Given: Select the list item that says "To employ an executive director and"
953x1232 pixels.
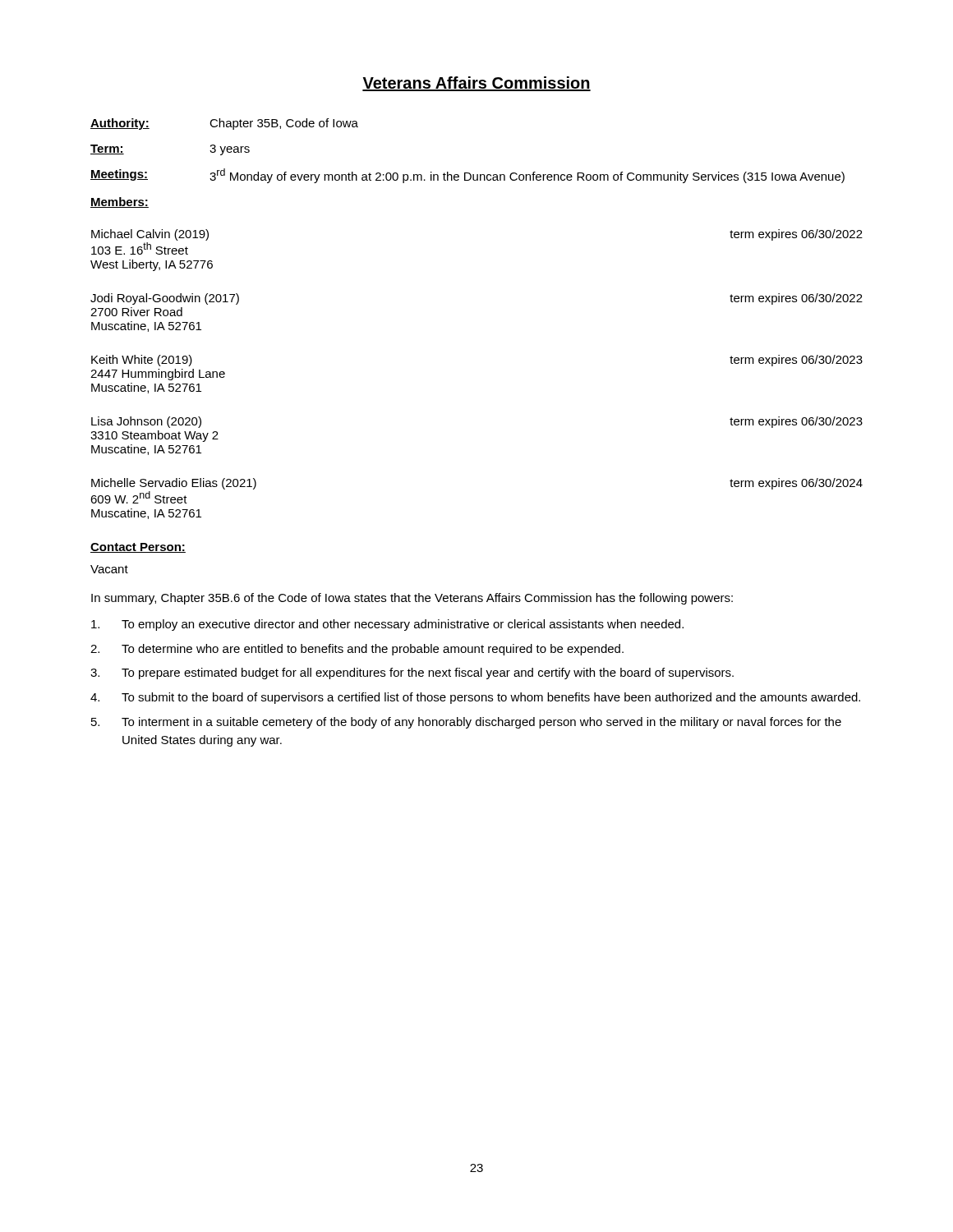Looking at the screenshot, I should point(476,624).
